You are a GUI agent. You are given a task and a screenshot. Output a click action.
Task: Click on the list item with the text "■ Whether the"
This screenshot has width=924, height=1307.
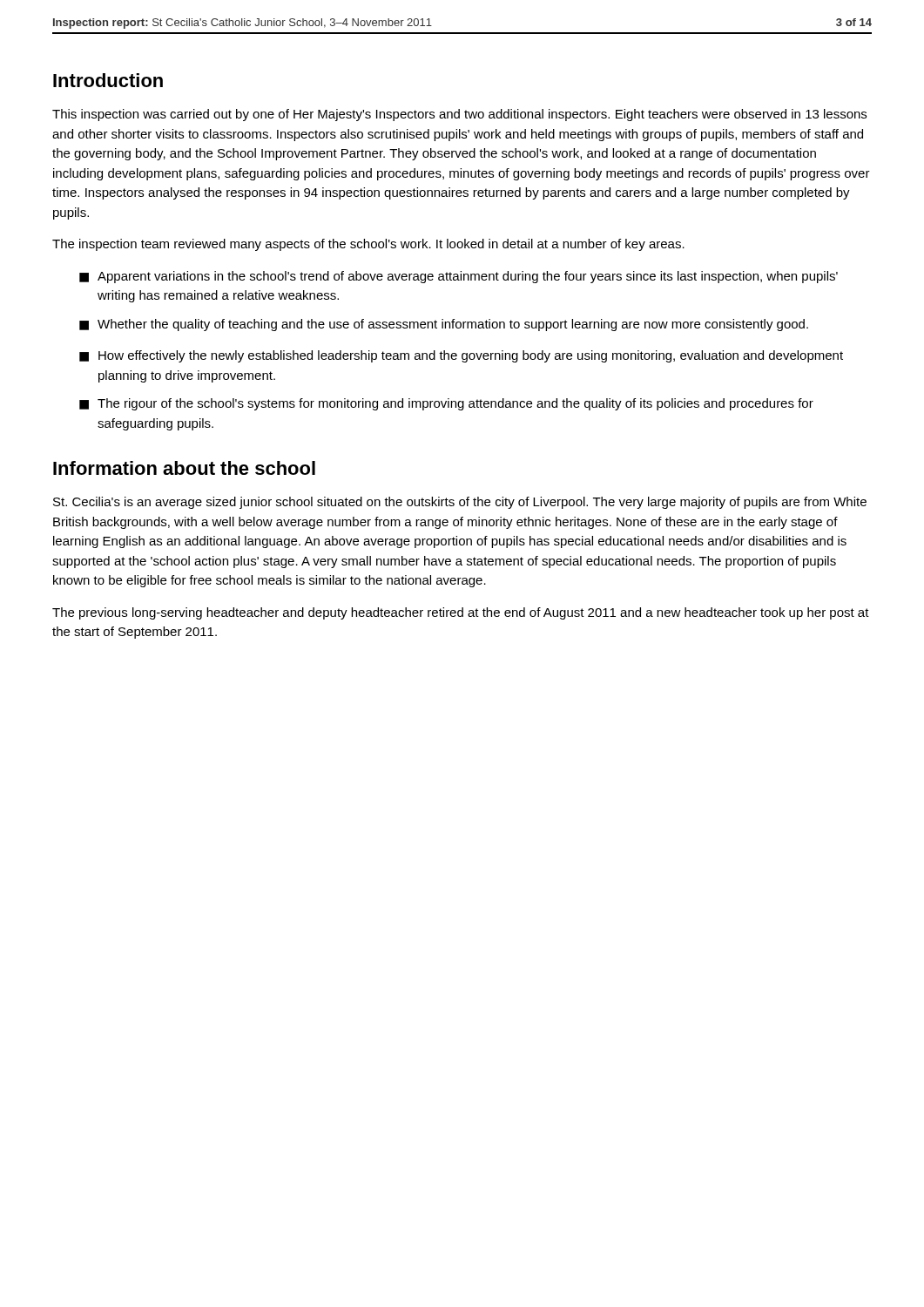tap(444, 326)
